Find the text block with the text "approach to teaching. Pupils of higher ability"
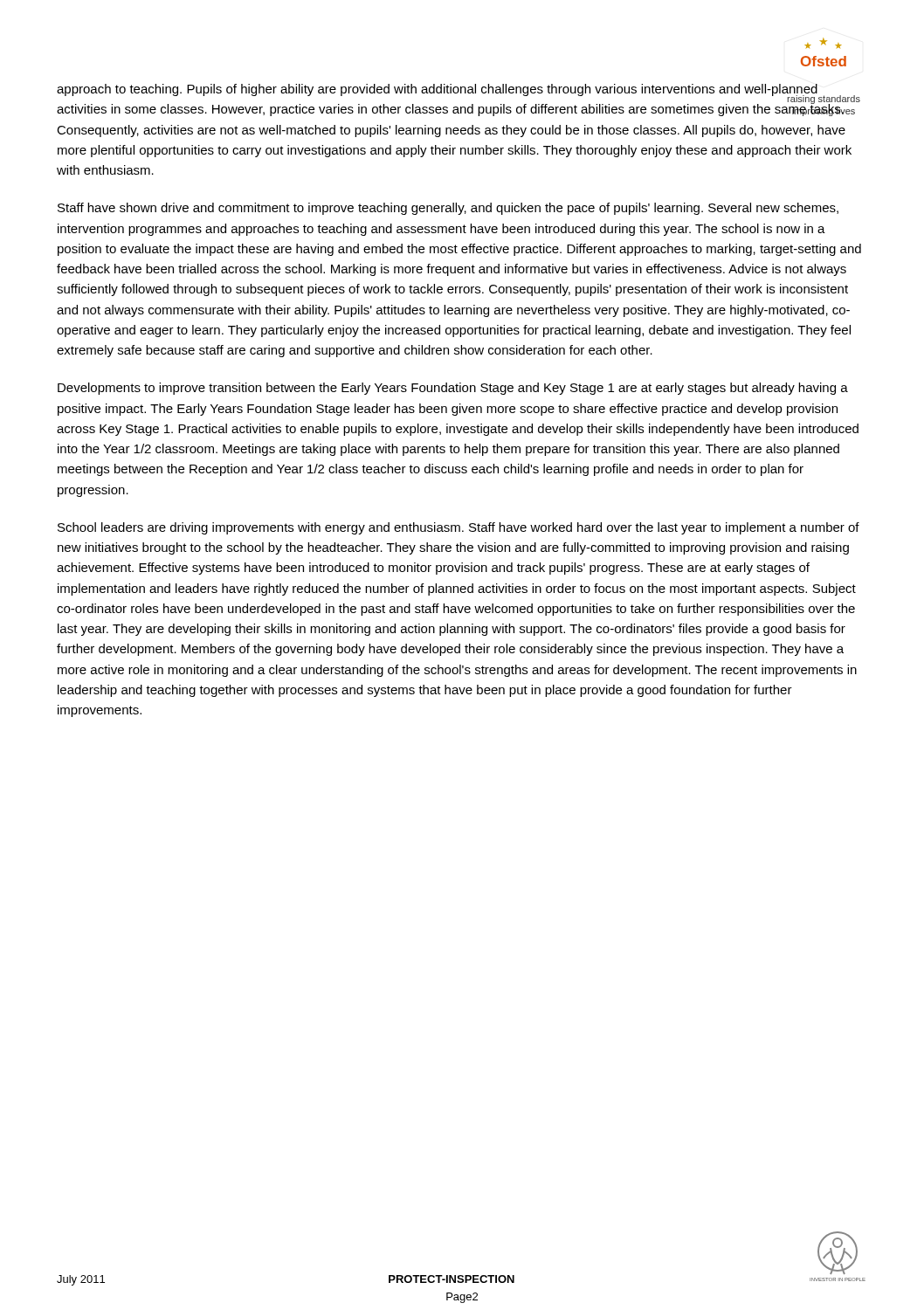The width and height of the screenshot is (924, 1310). (x=454, y=129)
